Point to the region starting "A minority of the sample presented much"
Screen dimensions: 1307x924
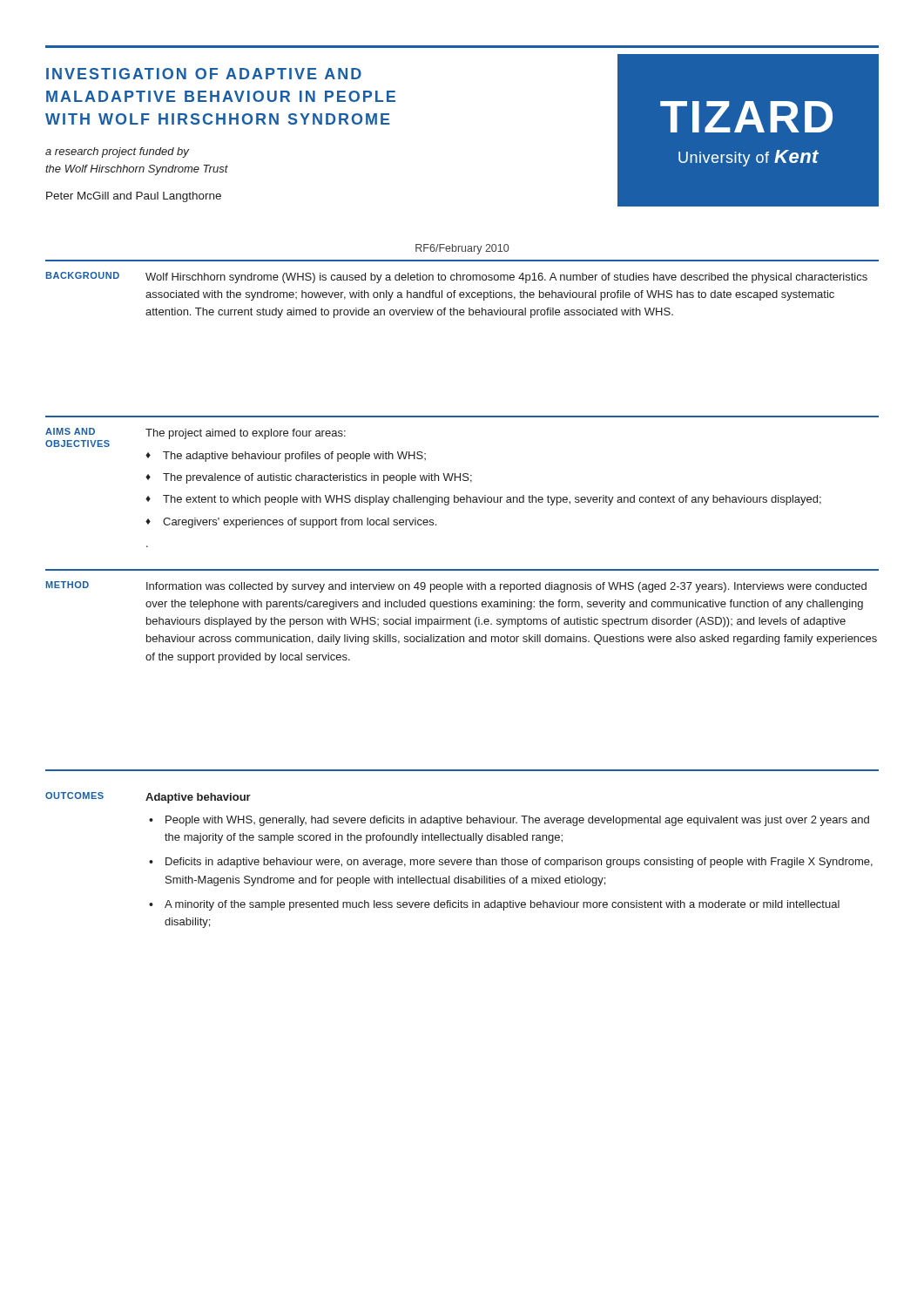pyautogui.click(x=502, y=913)
